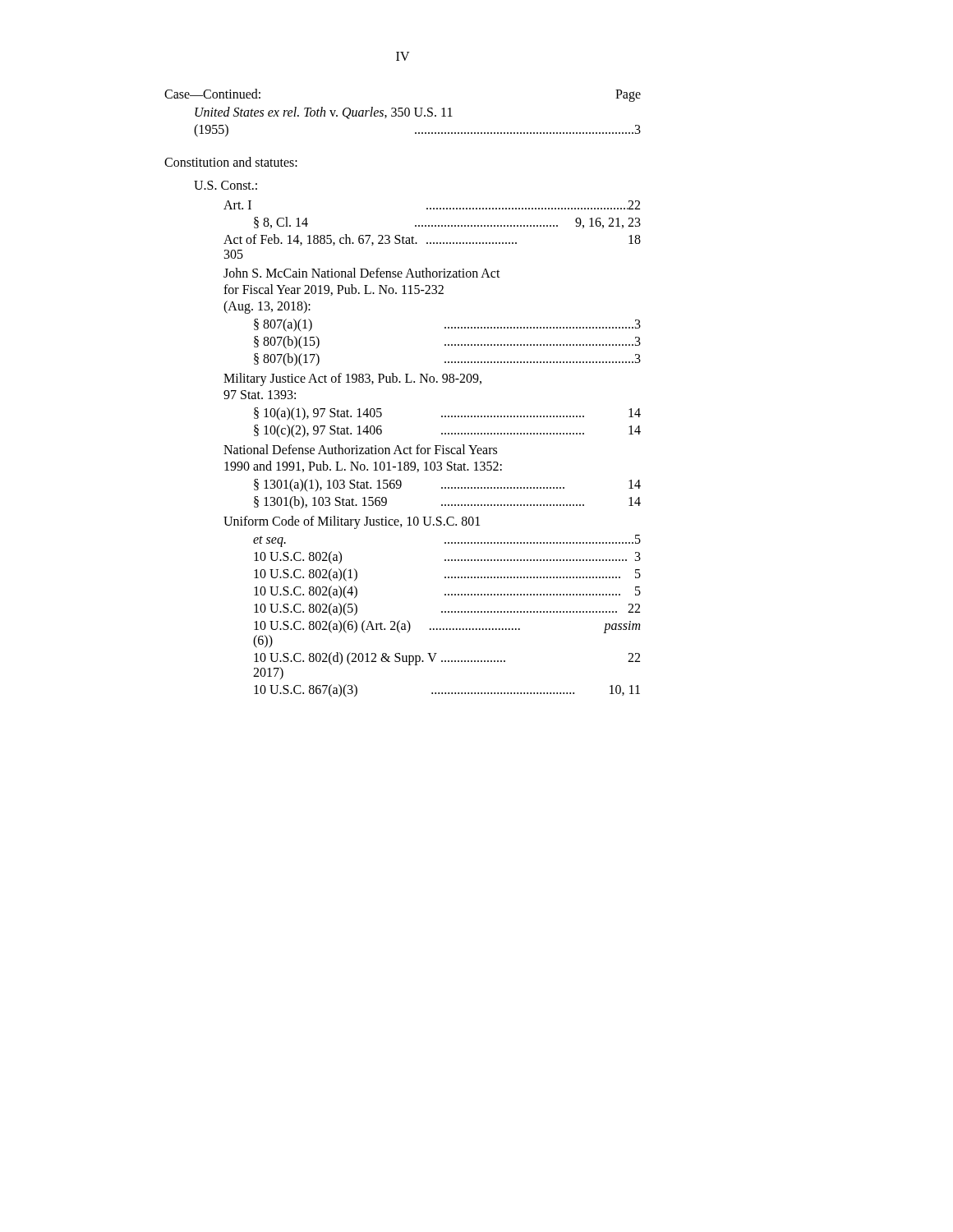Select the list item containing "Art. I"
Image resolution: width=953 pixels, height=1232 pixels.
432,205
